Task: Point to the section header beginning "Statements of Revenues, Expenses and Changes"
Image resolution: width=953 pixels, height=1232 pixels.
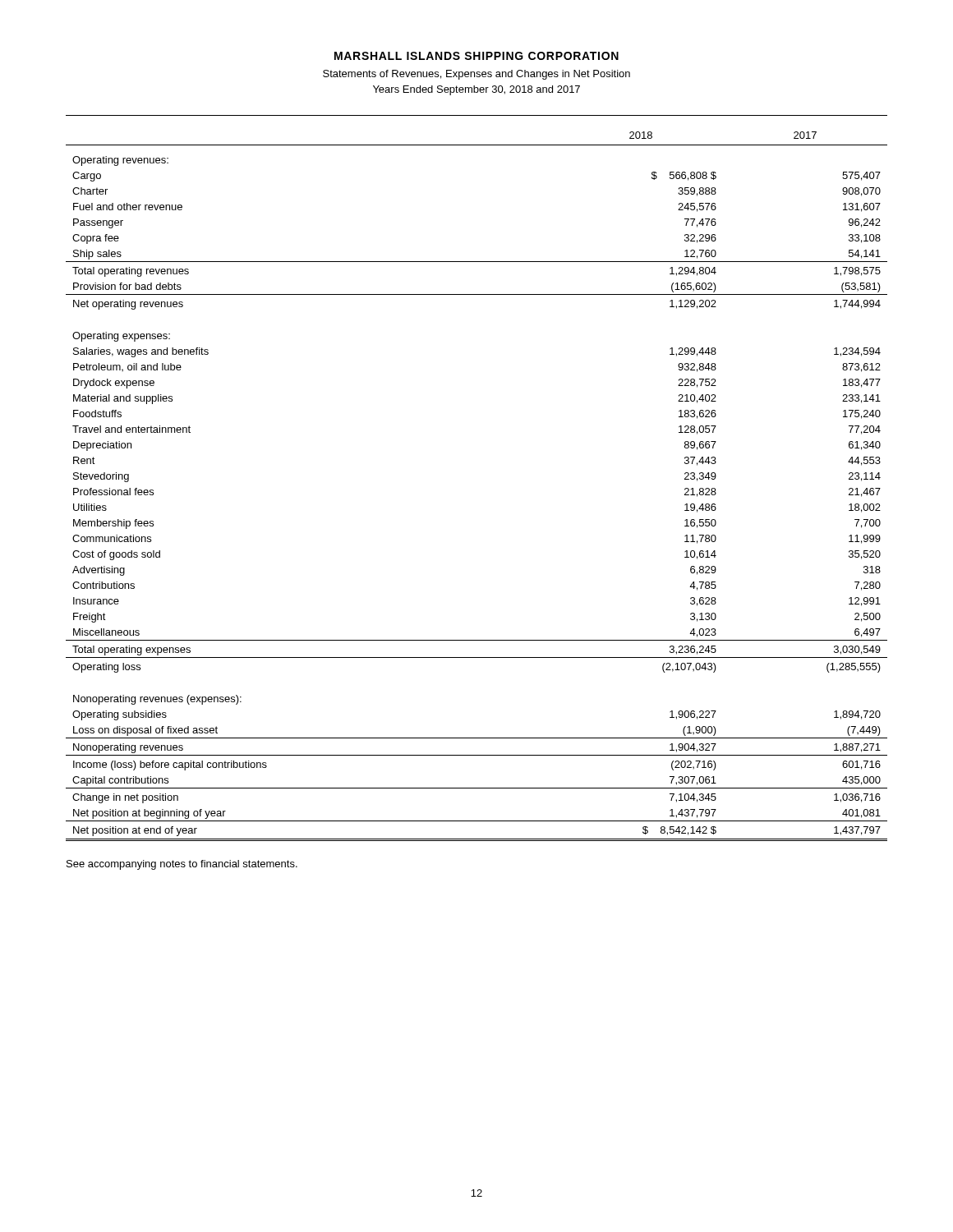Action: coord(476,74)
